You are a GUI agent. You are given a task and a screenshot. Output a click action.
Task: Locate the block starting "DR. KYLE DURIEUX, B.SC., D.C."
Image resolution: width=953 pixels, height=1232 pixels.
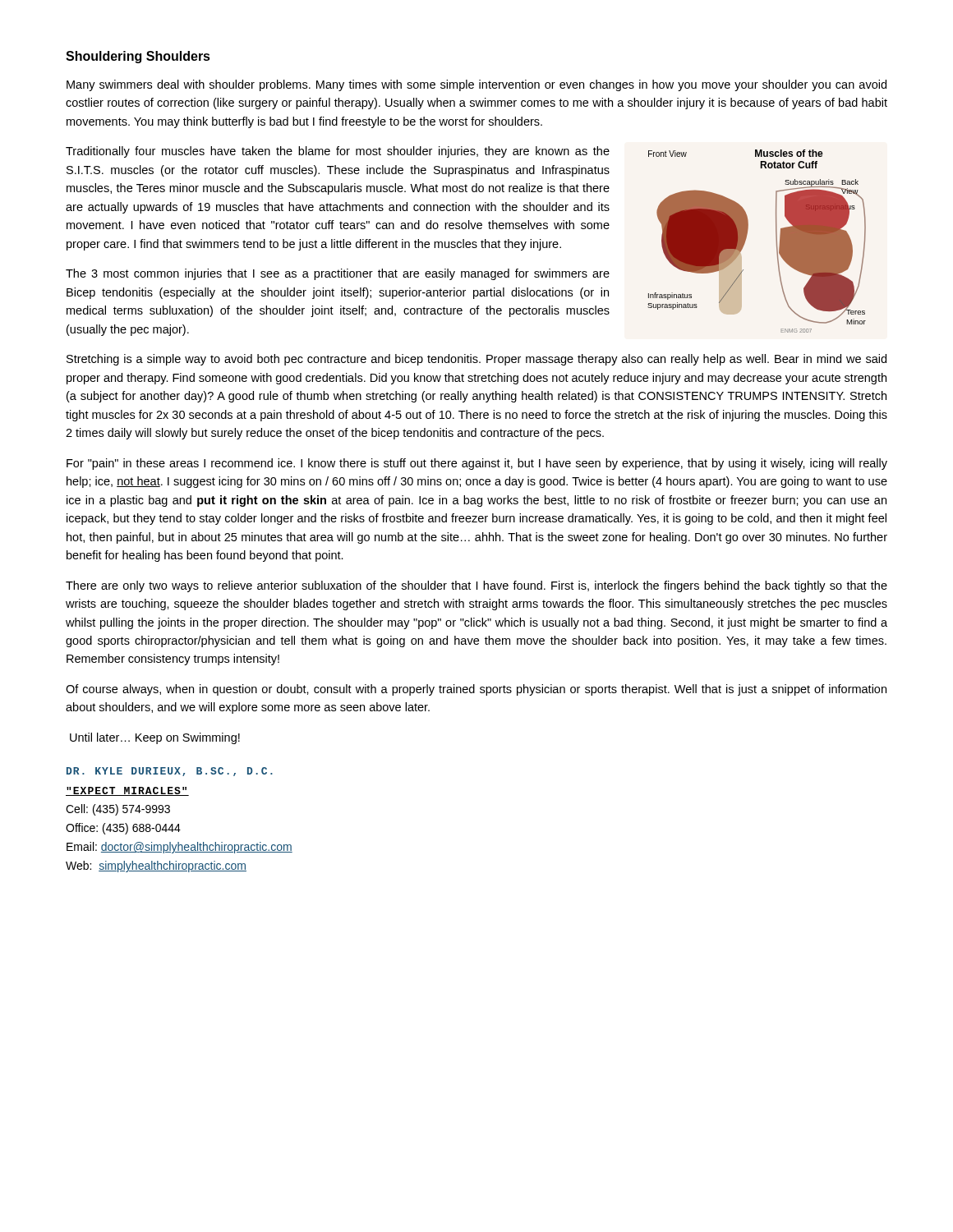coord(179,819)
